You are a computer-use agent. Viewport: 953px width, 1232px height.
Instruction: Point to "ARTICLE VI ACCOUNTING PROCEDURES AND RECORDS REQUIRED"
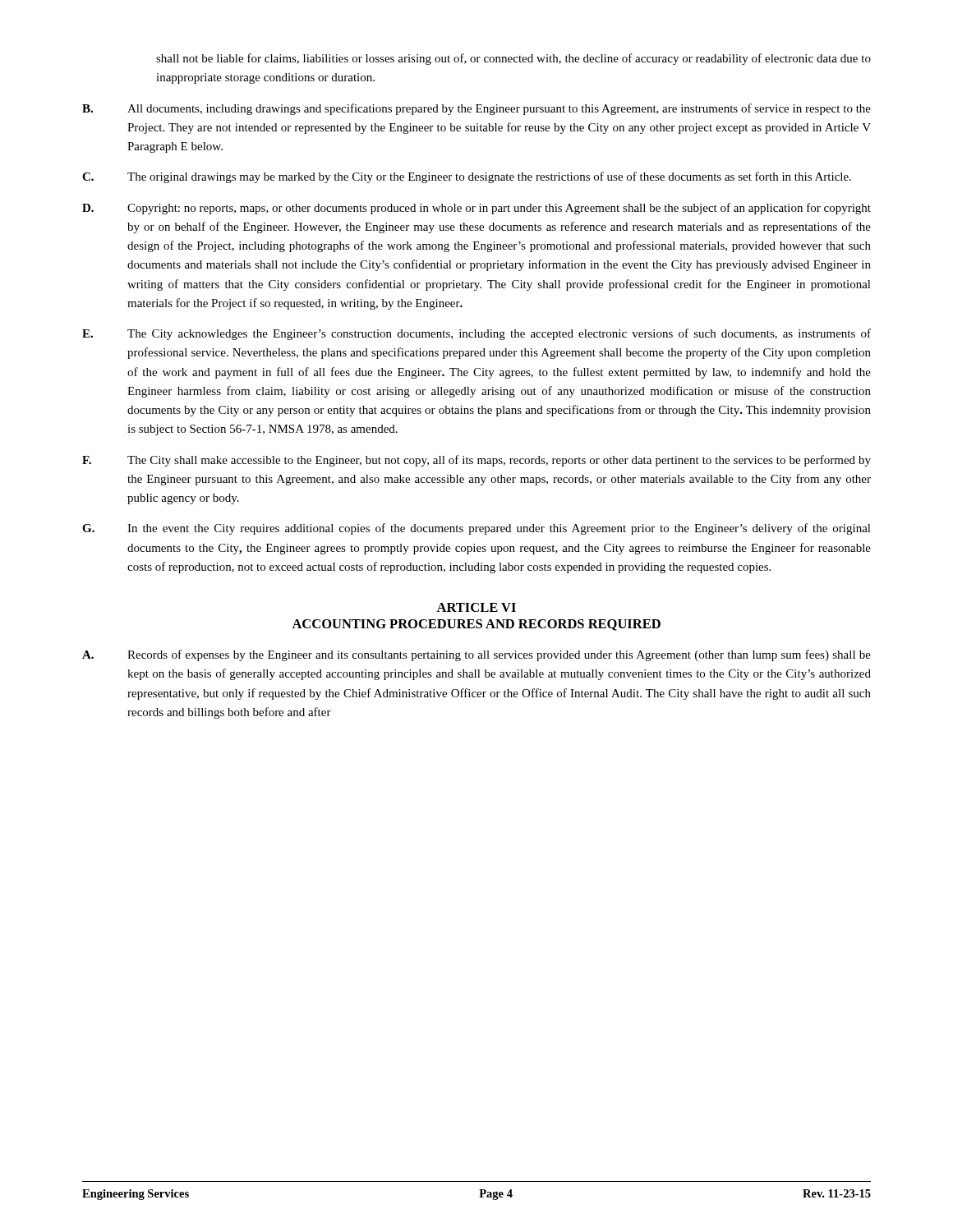(476, 616)
